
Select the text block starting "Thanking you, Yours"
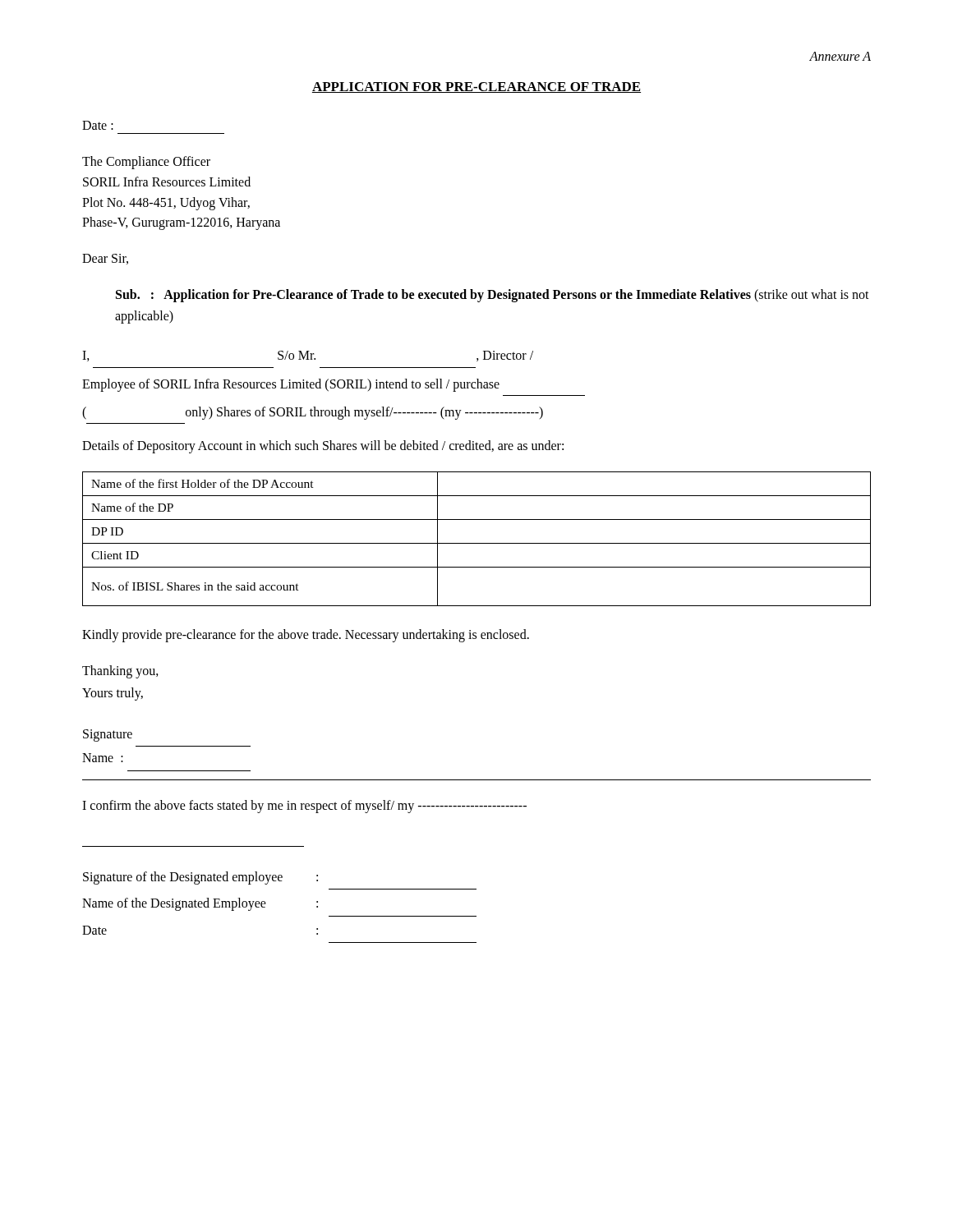(121, 682)
